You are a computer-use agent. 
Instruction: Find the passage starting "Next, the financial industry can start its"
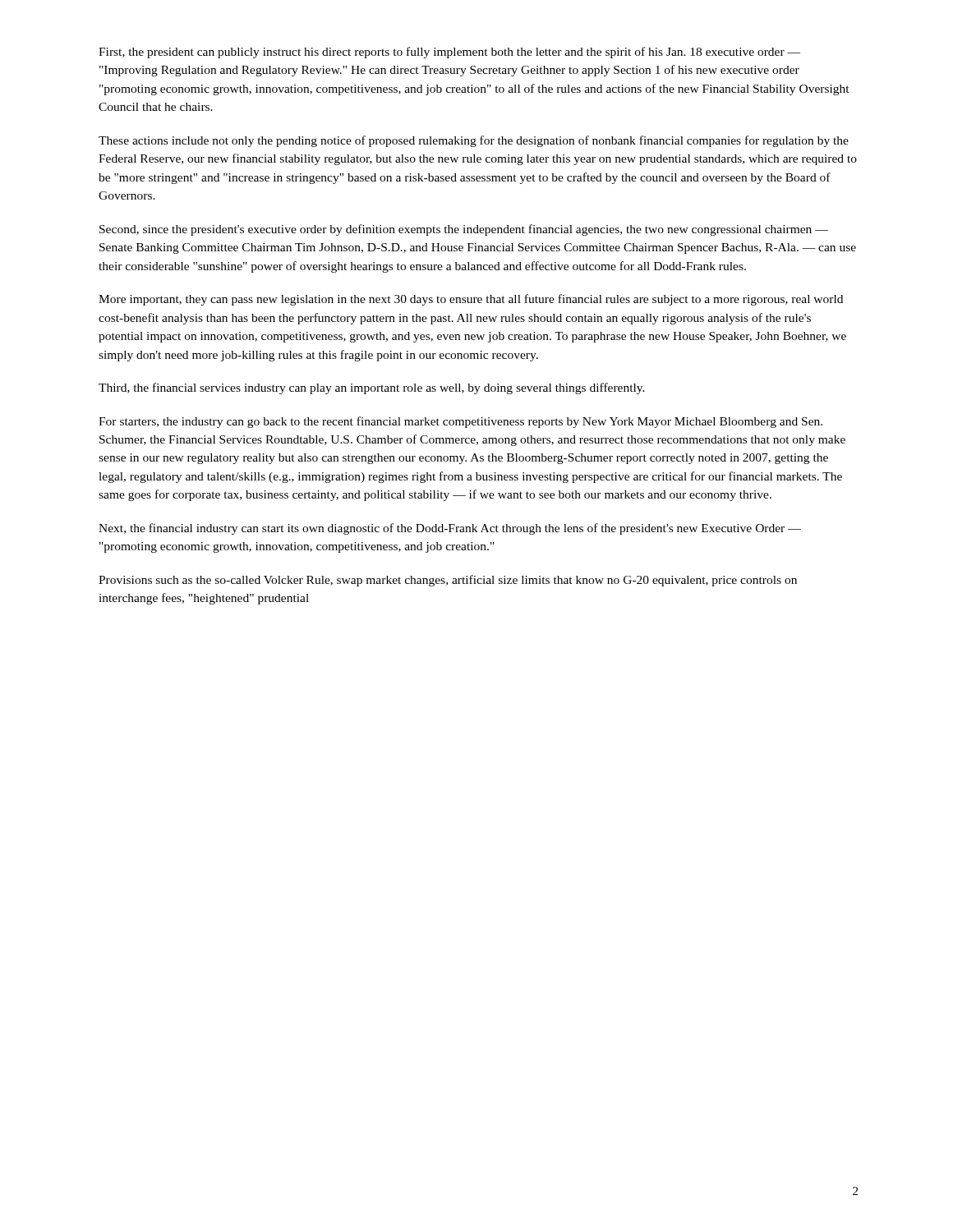450,537
